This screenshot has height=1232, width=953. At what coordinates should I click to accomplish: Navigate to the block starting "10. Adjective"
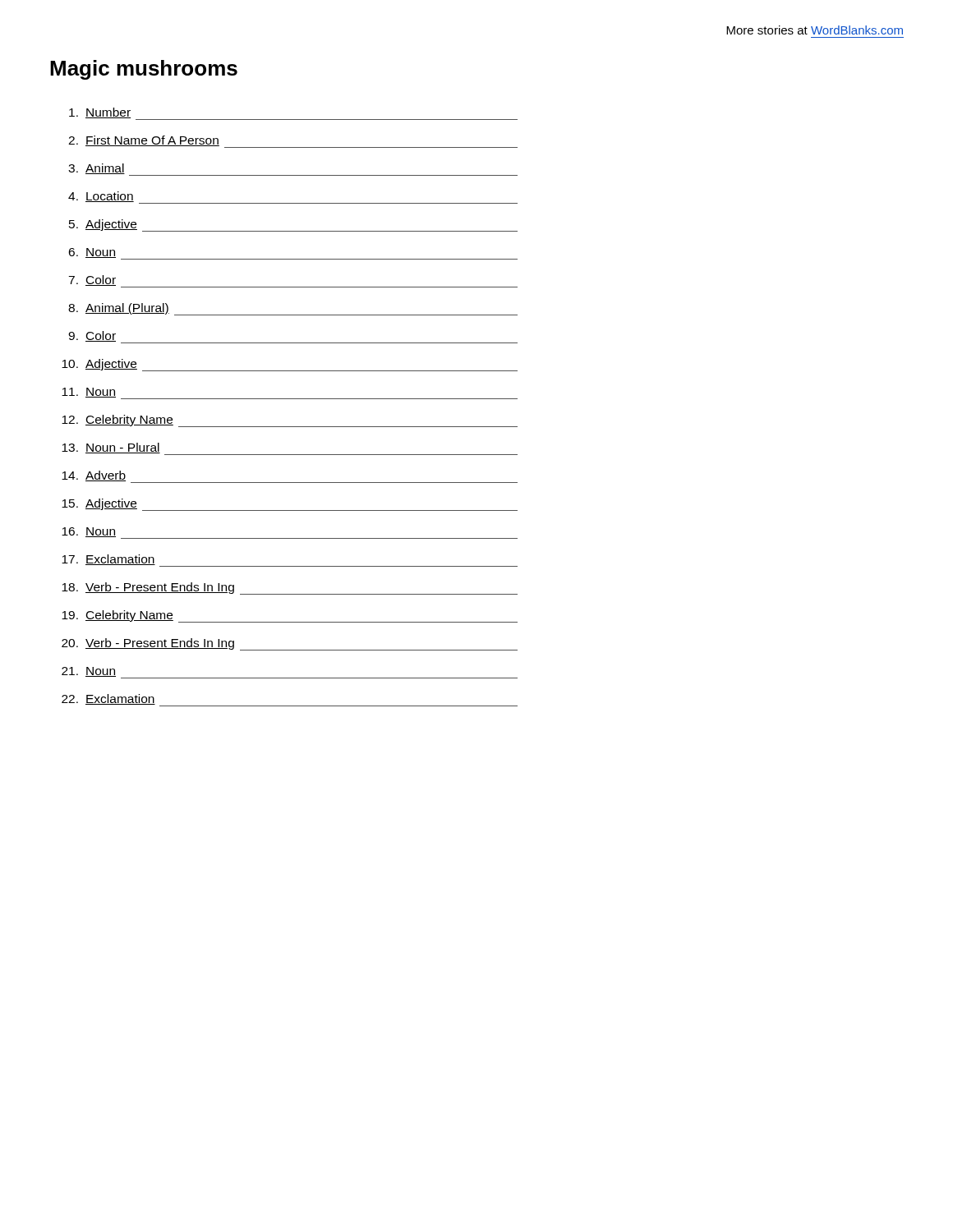[x=283, y=365]
